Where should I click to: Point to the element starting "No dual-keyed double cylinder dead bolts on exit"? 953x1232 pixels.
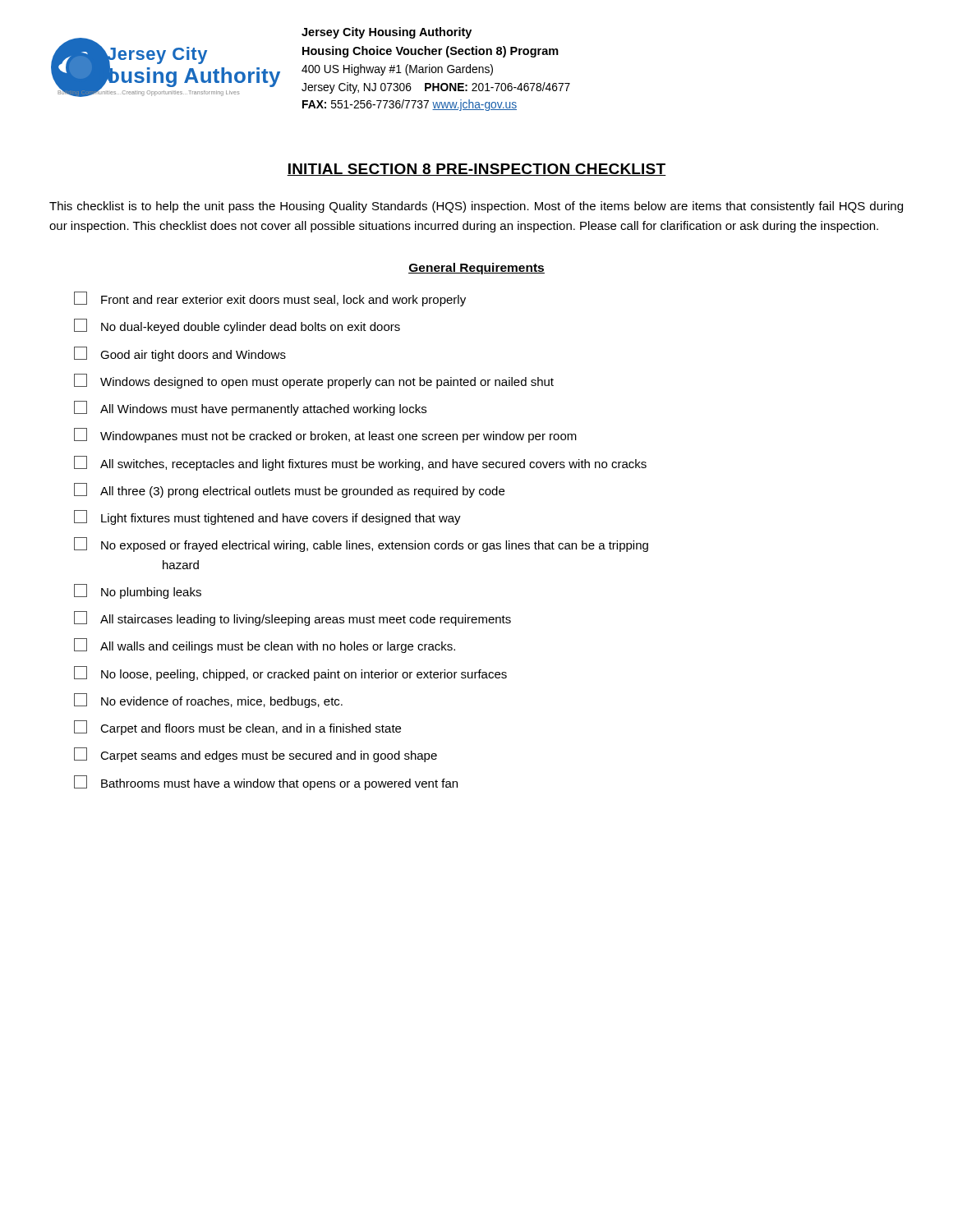(237, 327)
